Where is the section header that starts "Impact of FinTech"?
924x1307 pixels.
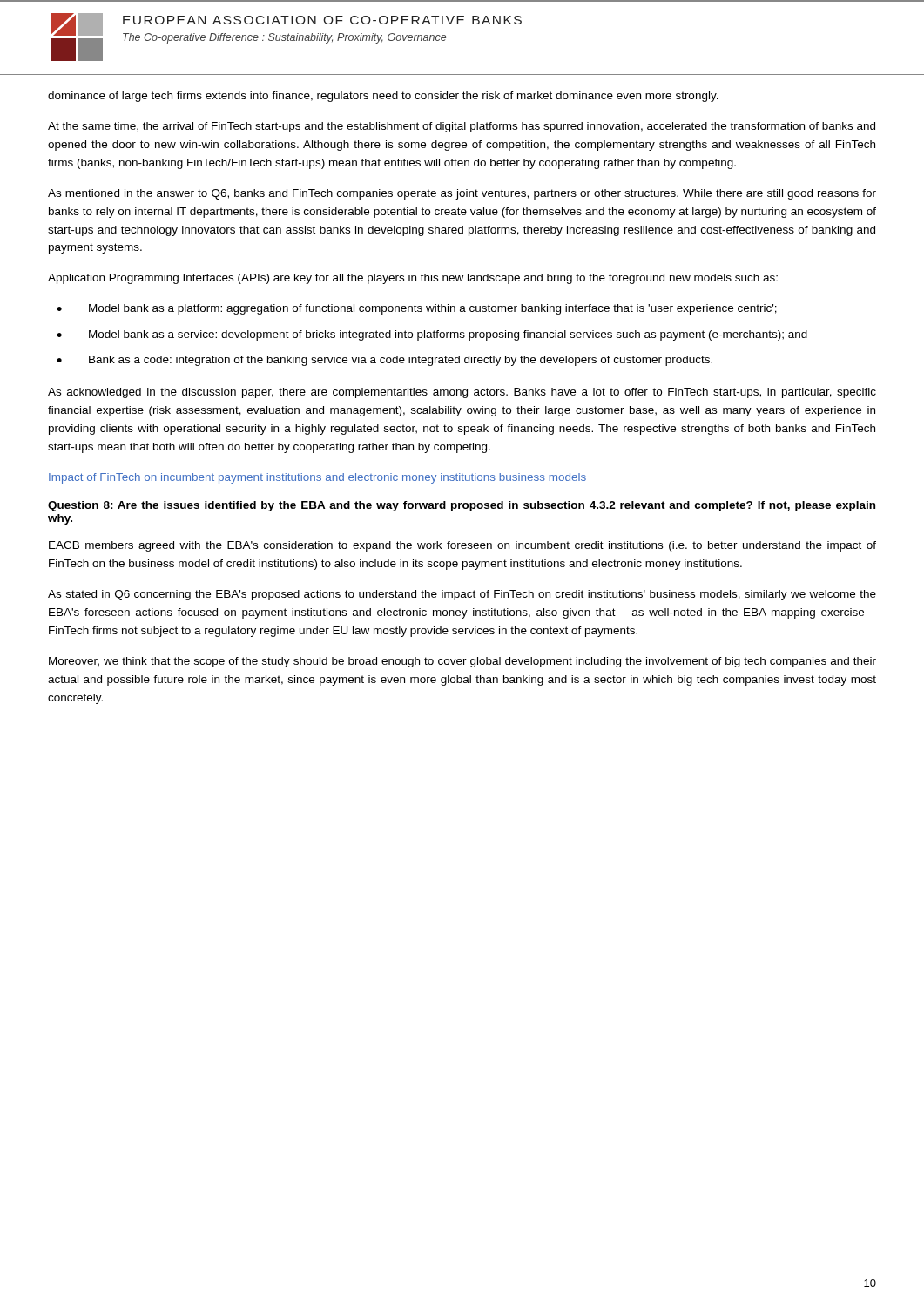[462, 478]
